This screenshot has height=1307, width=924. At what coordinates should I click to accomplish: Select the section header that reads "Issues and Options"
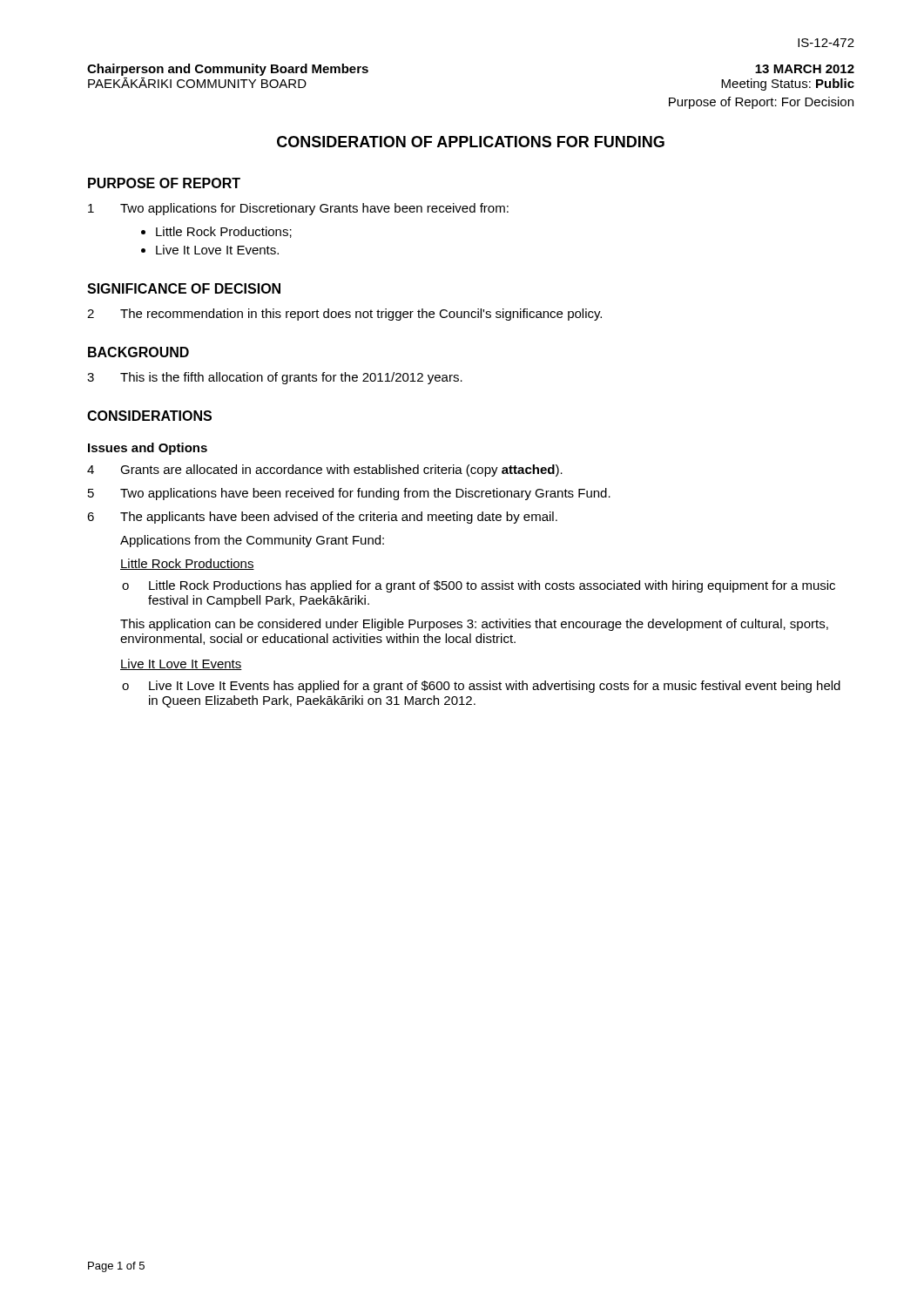click(147, 447)
